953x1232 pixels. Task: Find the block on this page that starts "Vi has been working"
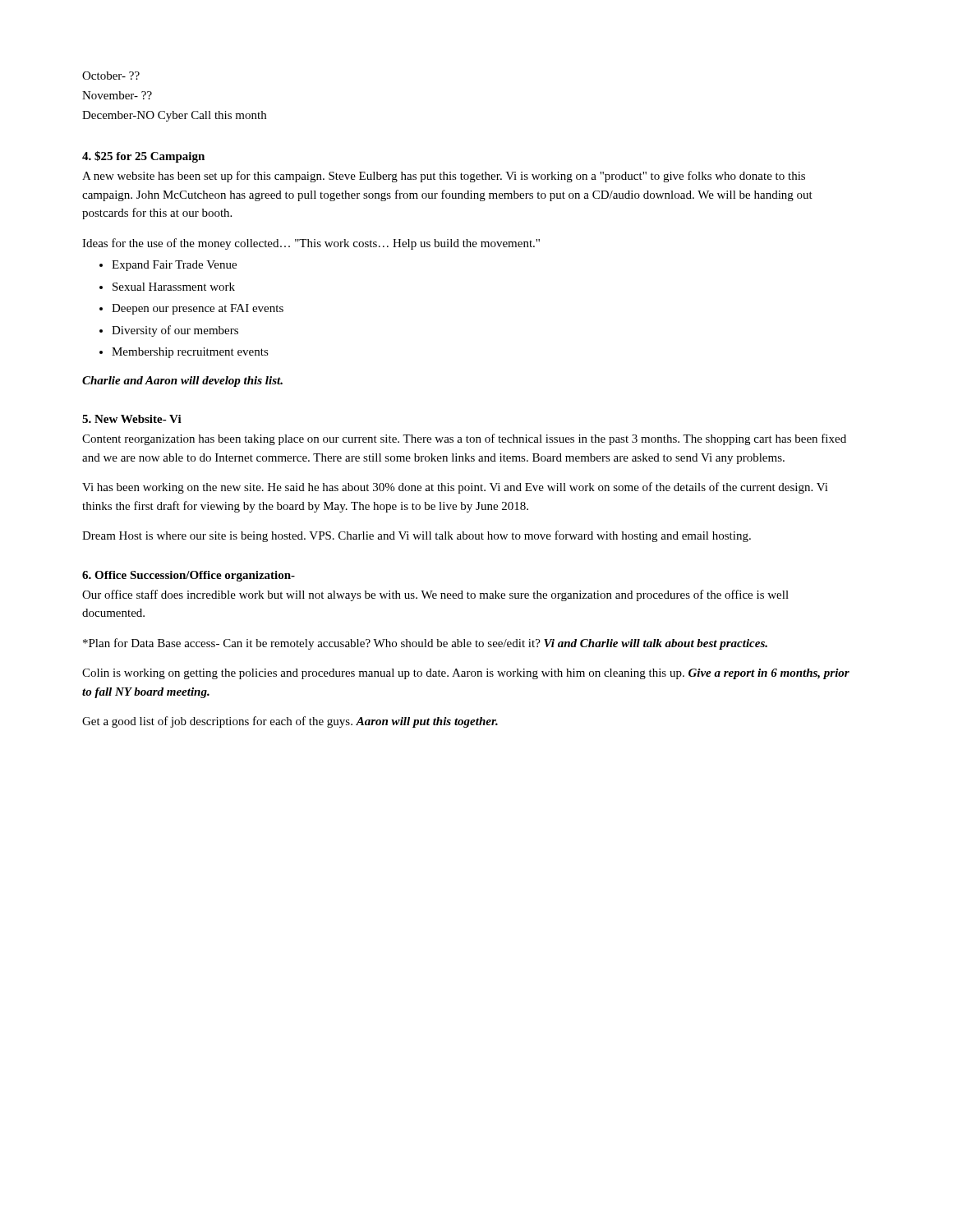pos(455,496)
